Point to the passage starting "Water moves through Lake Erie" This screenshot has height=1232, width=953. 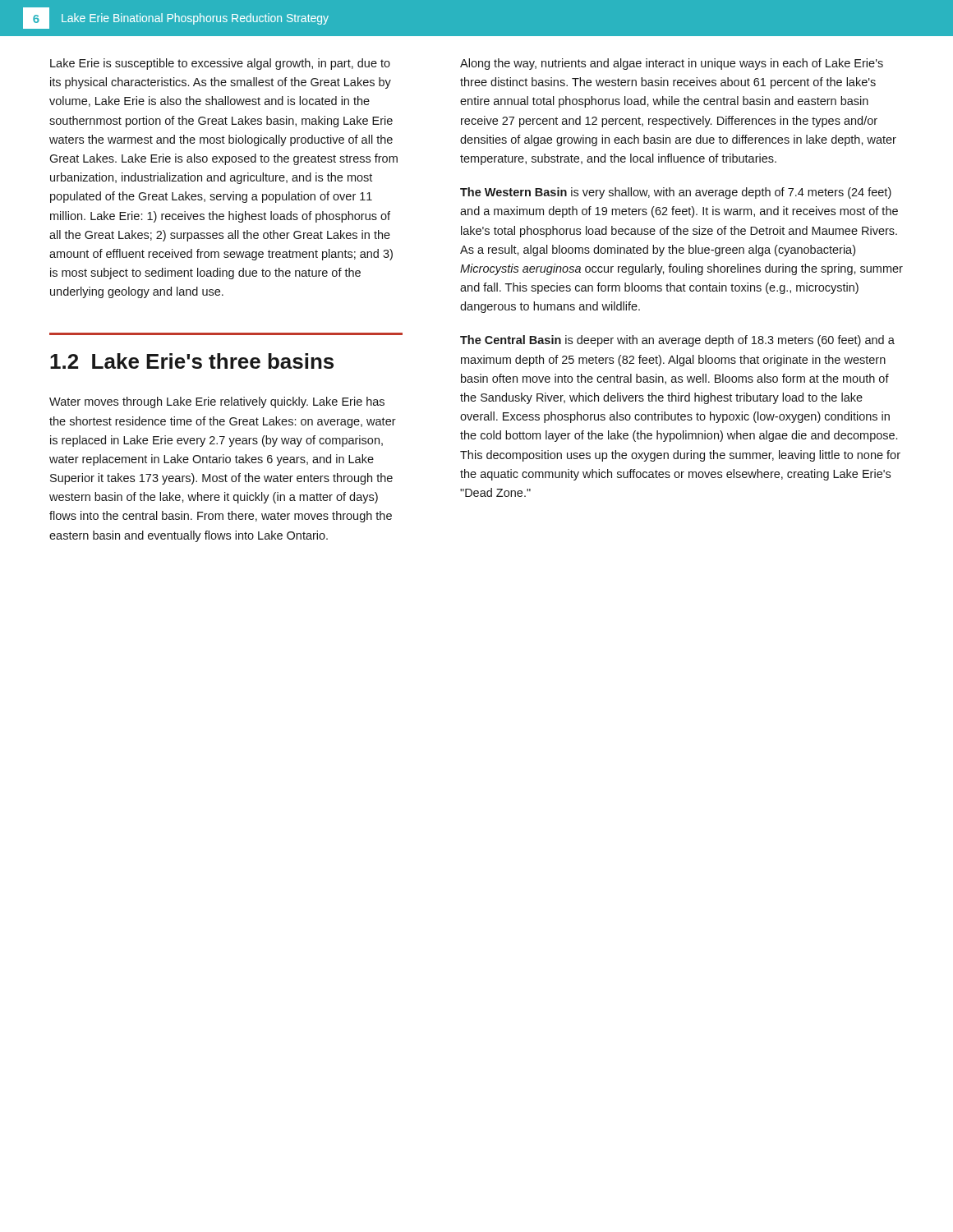click(226, 469)
